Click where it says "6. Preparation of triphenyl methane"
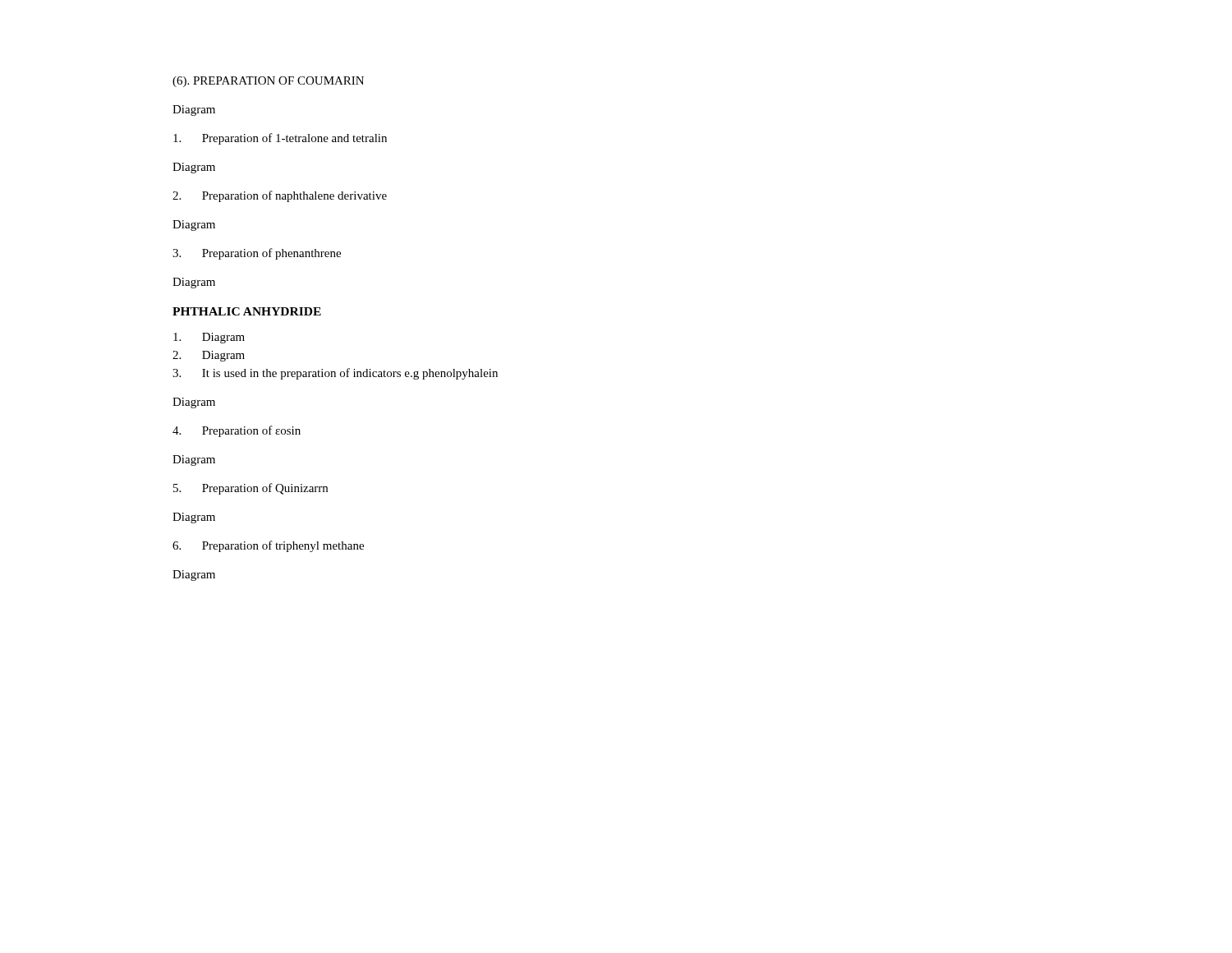The image size is (1232, 953). tap(268, 546)
